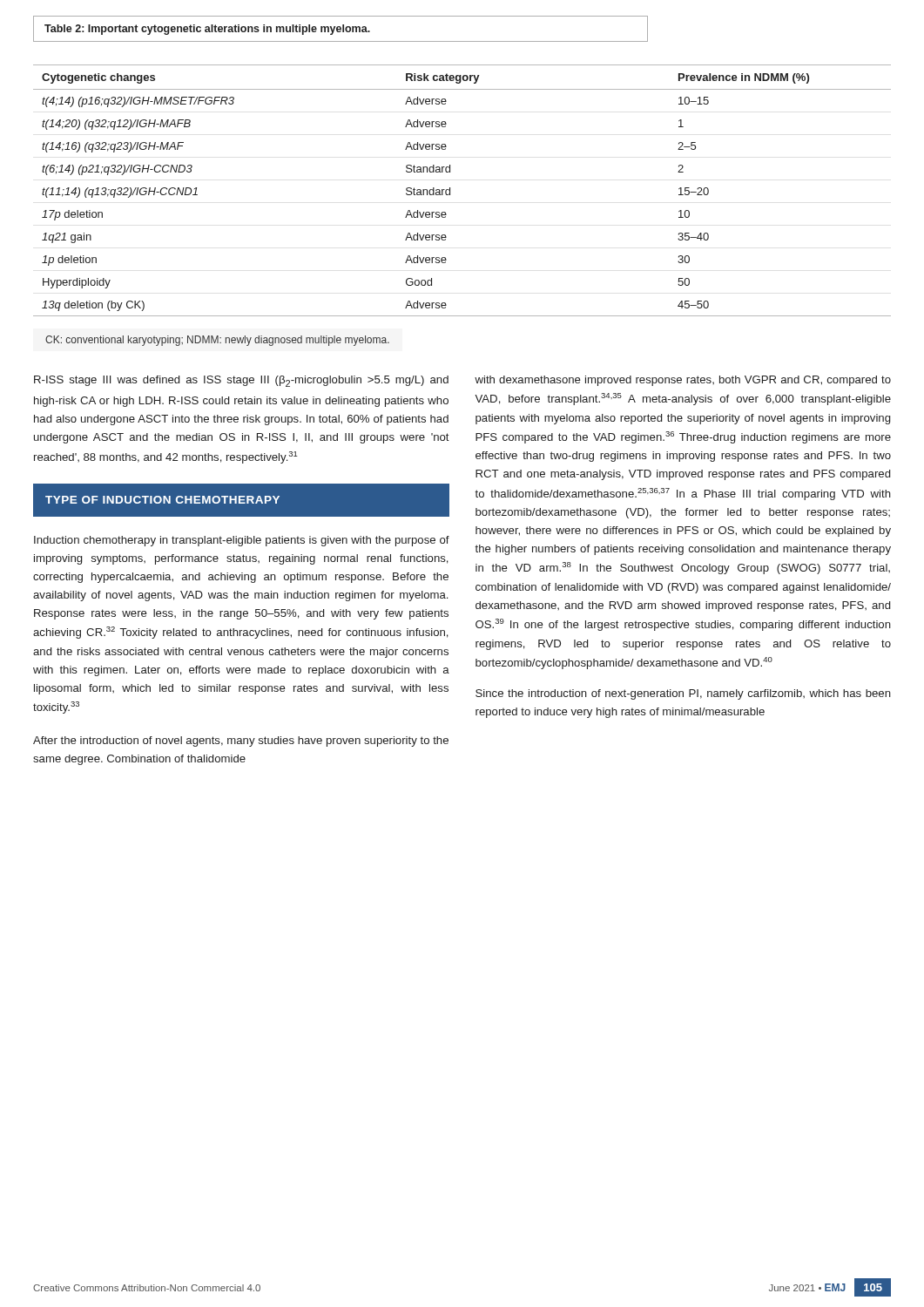Locate the block of text that opens with "Induction chemotherapy in"
The height and width of the screenshot is (1307, 924).
click(x=241, y=624)
